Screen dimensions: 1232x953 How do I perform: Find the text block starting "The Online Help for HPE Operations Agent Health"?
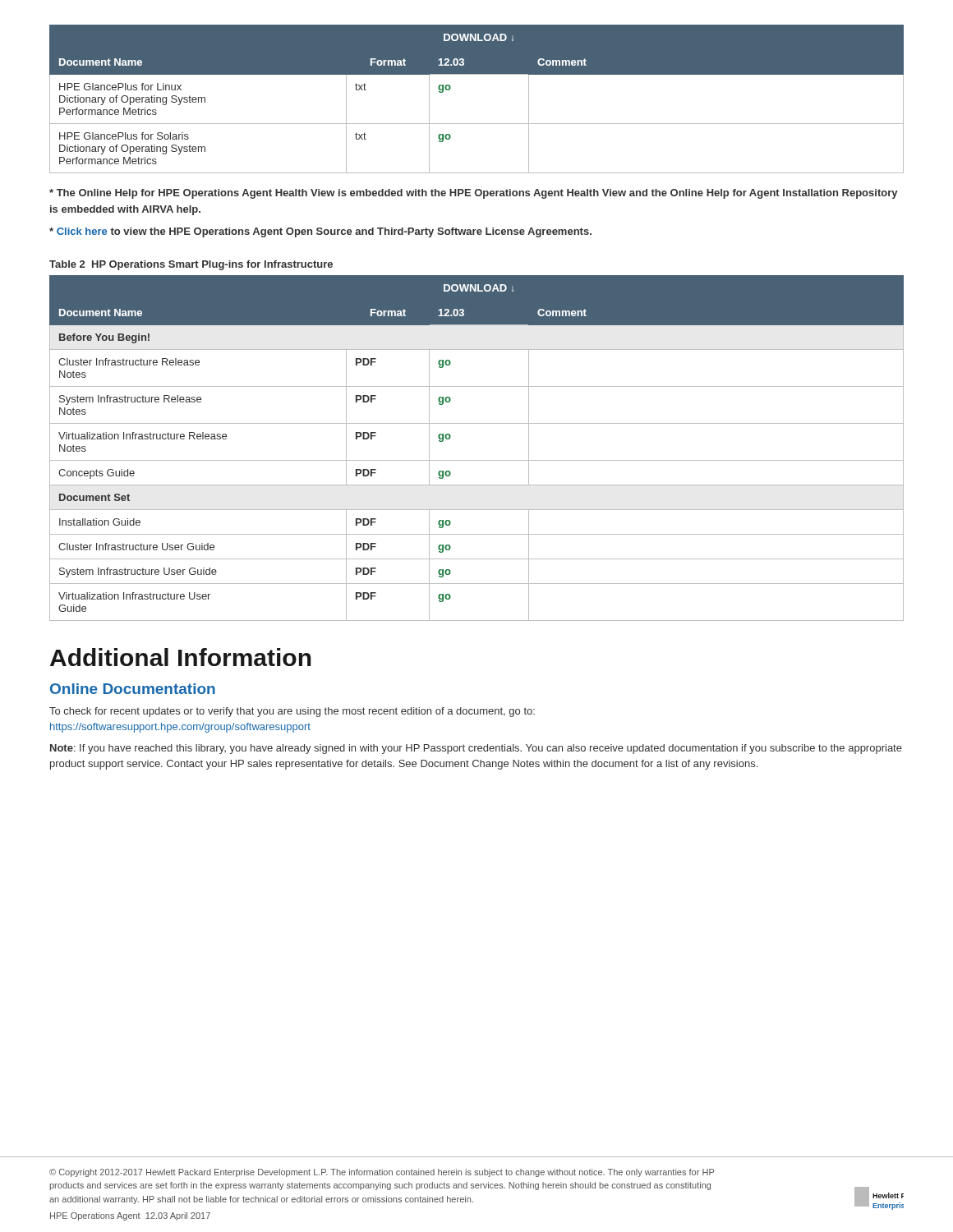tap(473, 201)
